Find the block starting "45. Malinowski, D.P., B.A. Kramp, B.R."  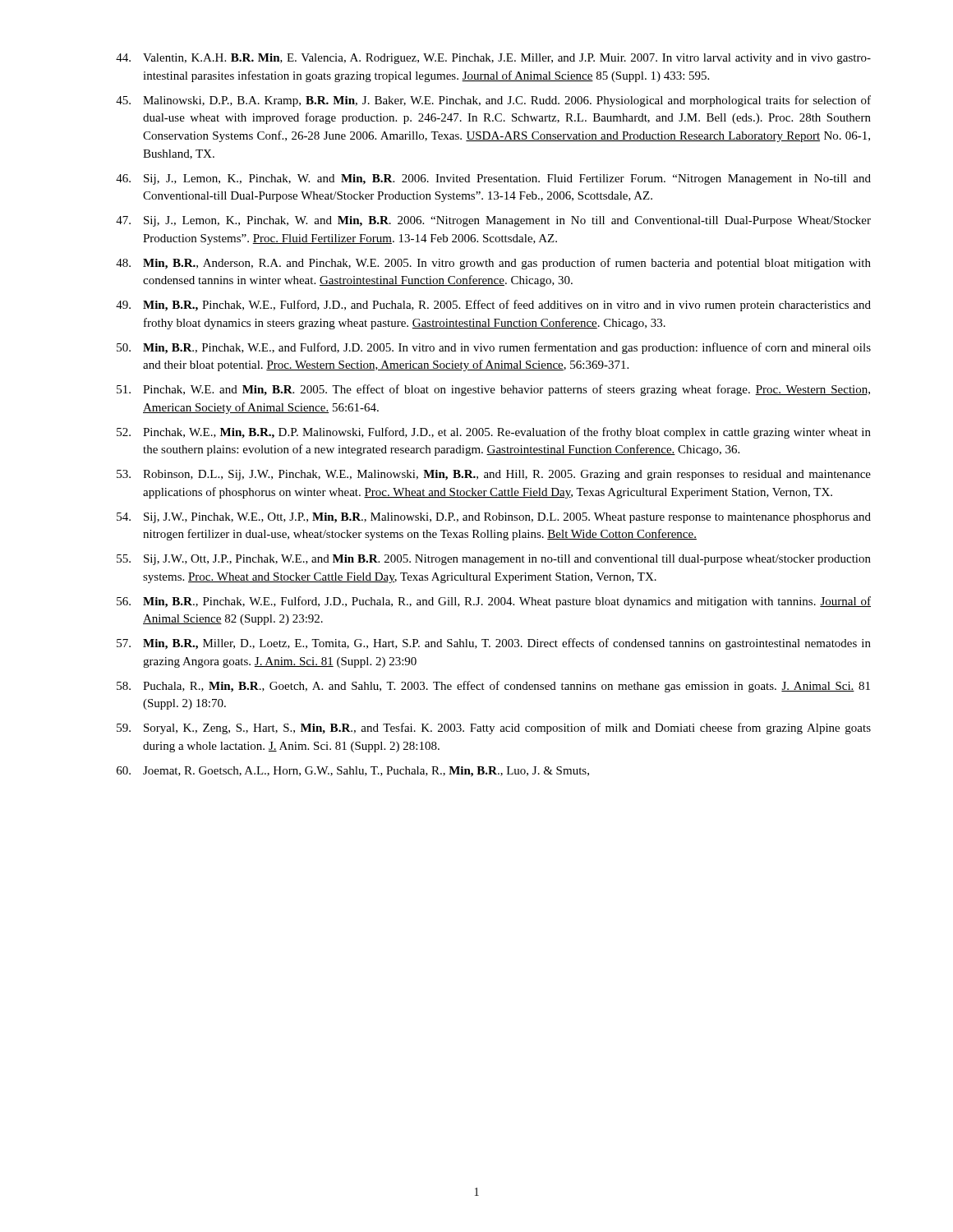476,127
